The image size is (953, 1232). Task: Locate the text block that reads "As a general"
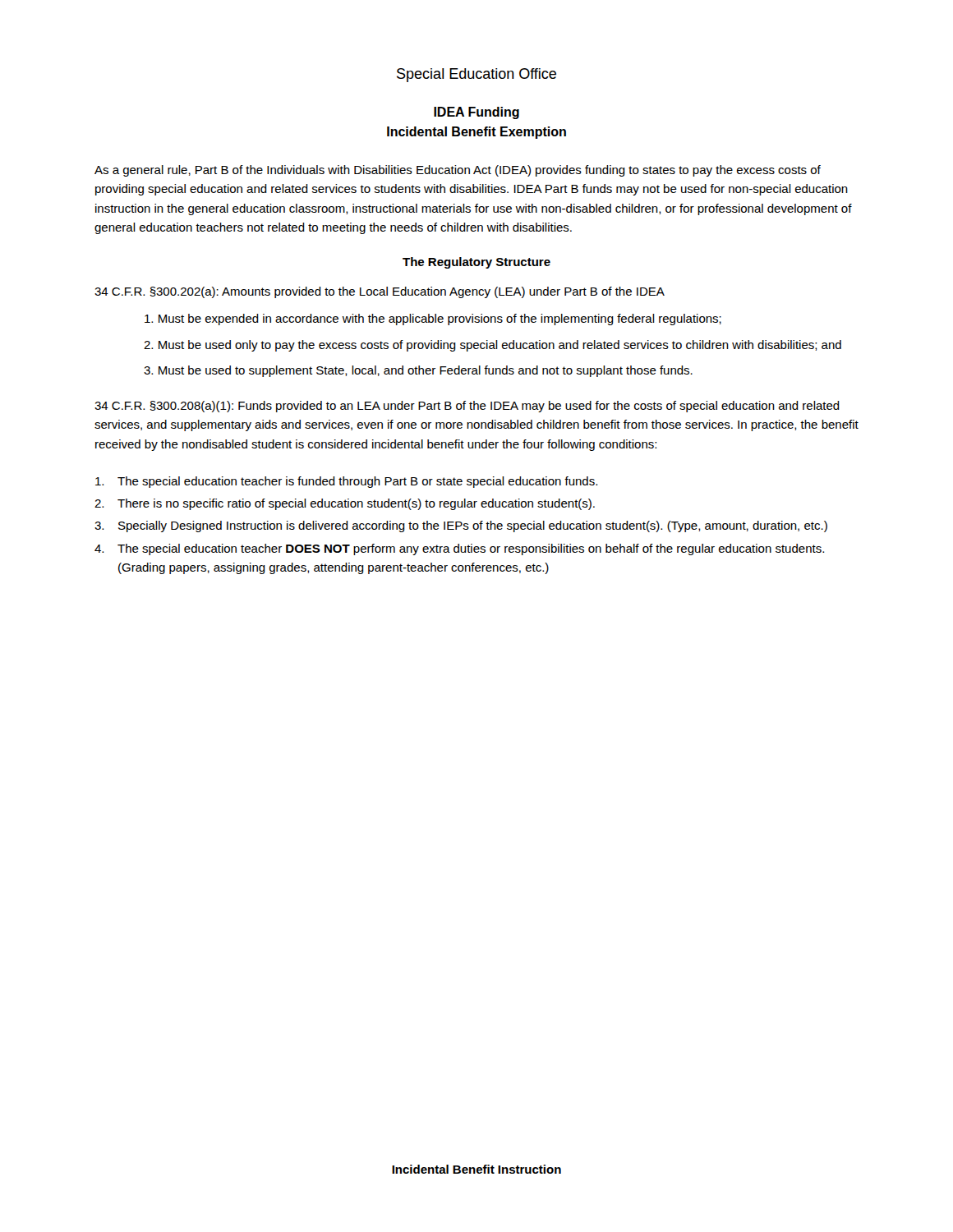coord(473,198)
